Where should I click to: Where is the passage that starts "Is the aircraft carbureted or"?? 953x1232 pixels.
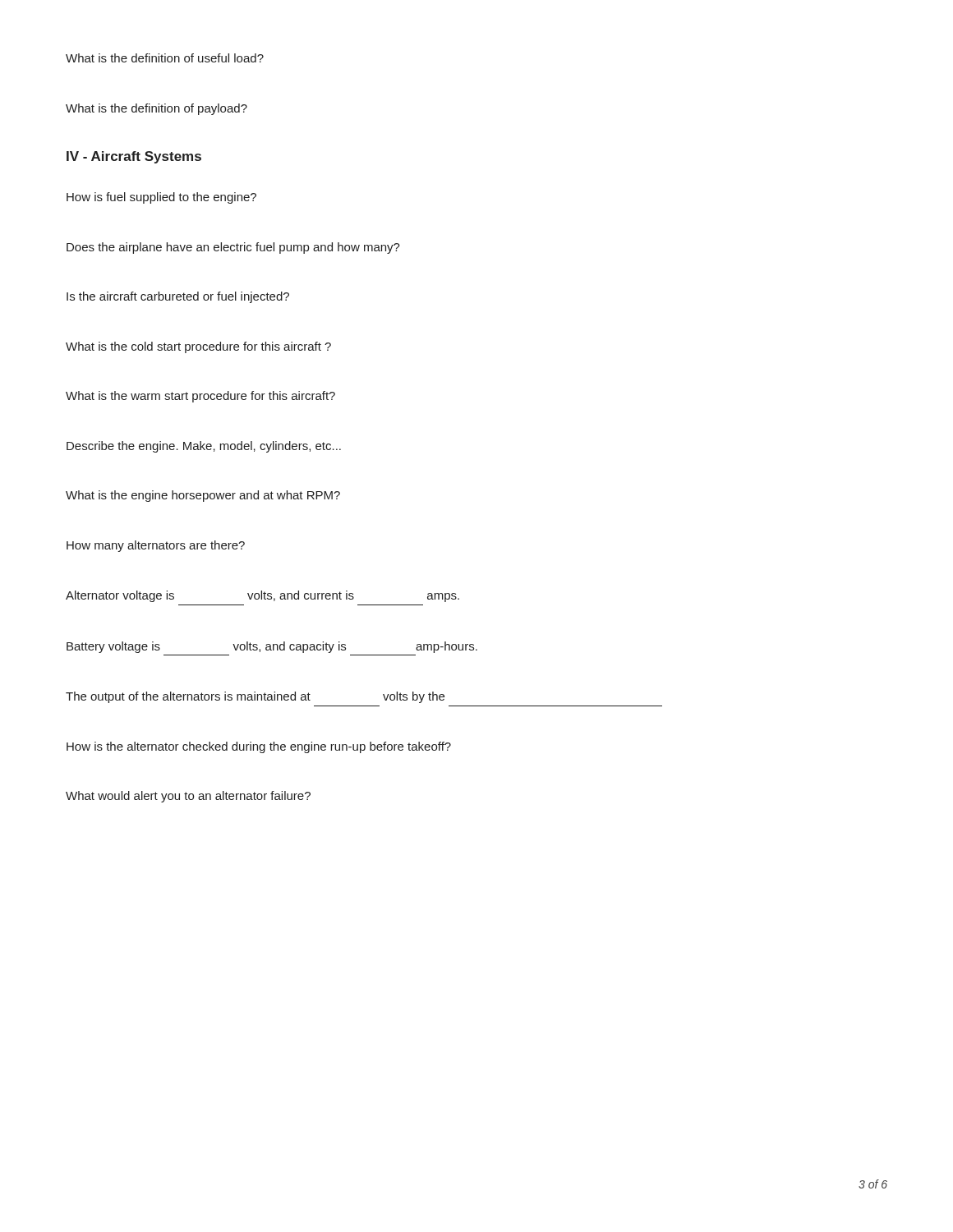(x=178, y=296)
